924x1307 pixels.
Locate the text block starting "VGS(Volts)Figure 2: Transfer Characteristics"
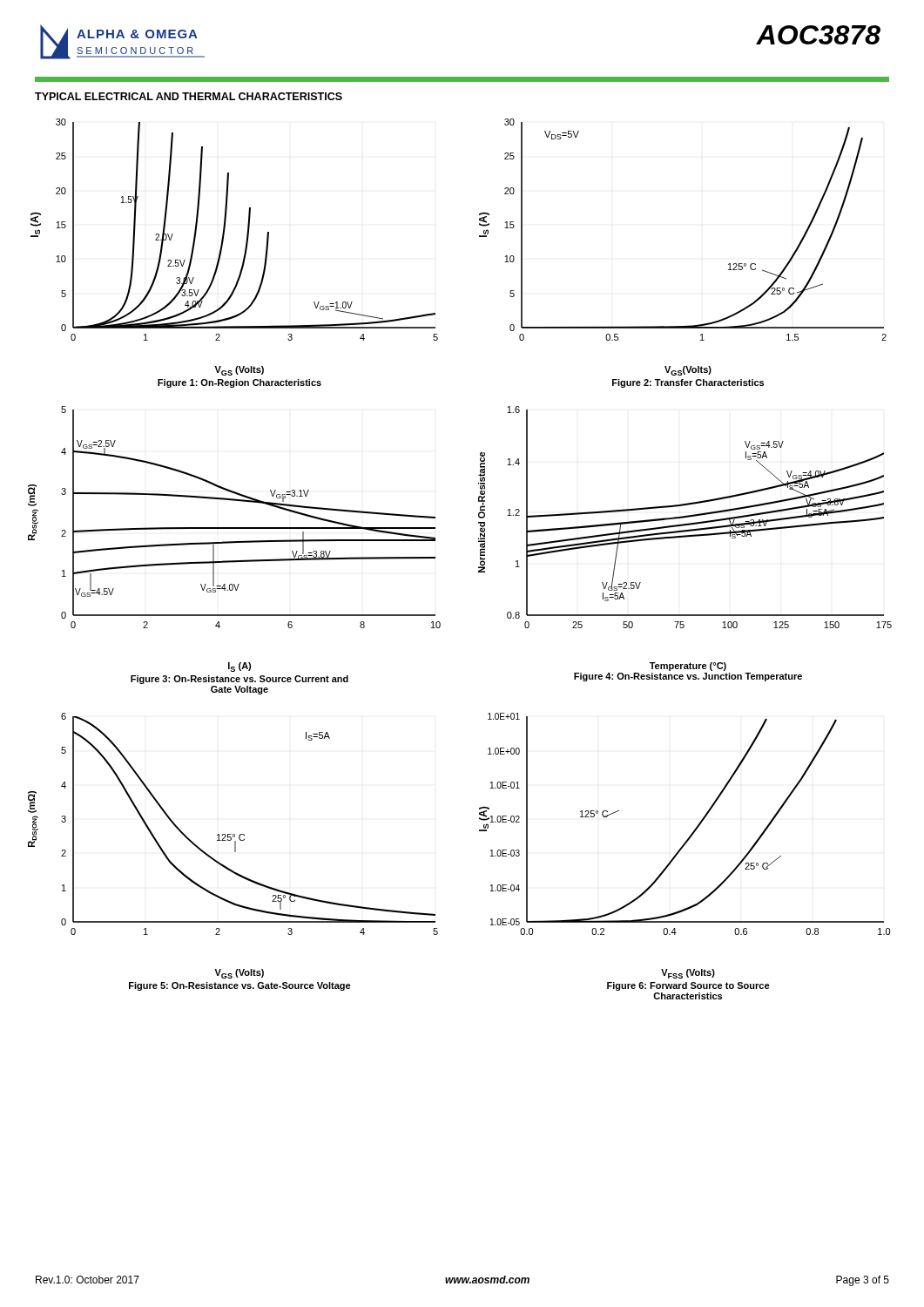[688, 376]
